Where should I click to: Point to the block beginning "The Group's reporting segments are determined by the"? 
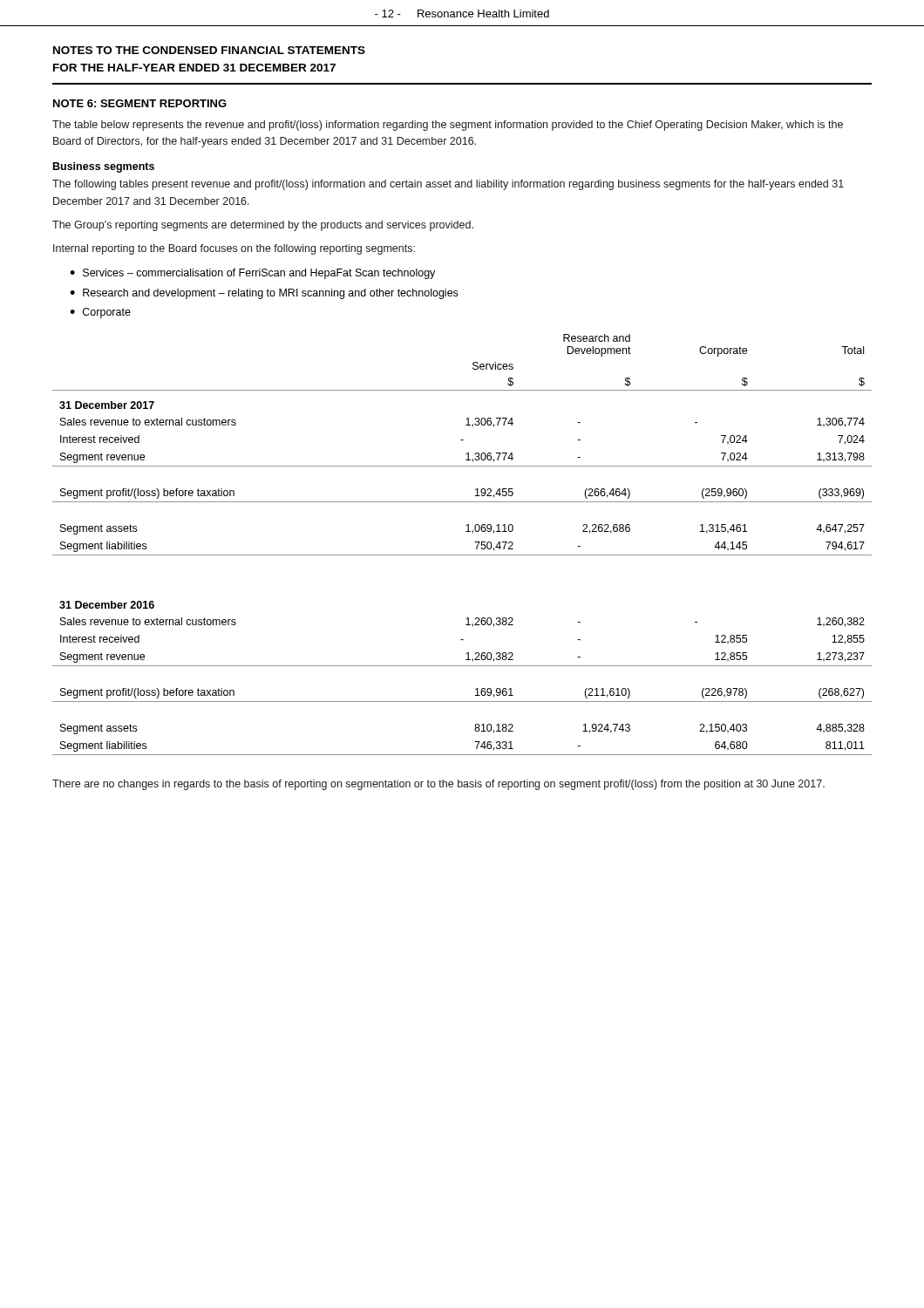pyautogui.click(x=462, y=226)
